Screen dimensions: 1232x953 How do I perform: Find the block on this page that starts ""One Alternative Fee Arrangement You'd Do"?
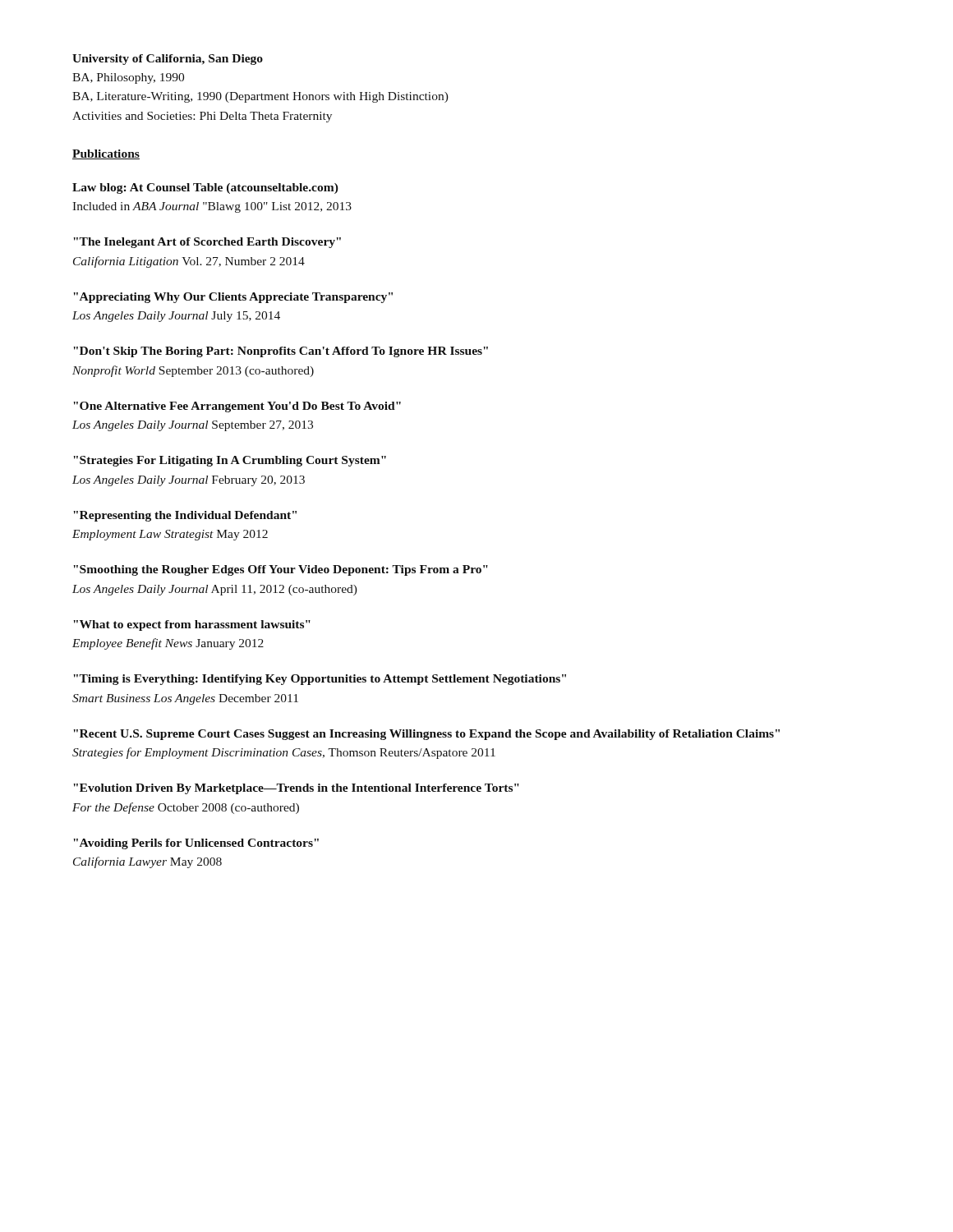click(x=237, y=407)
